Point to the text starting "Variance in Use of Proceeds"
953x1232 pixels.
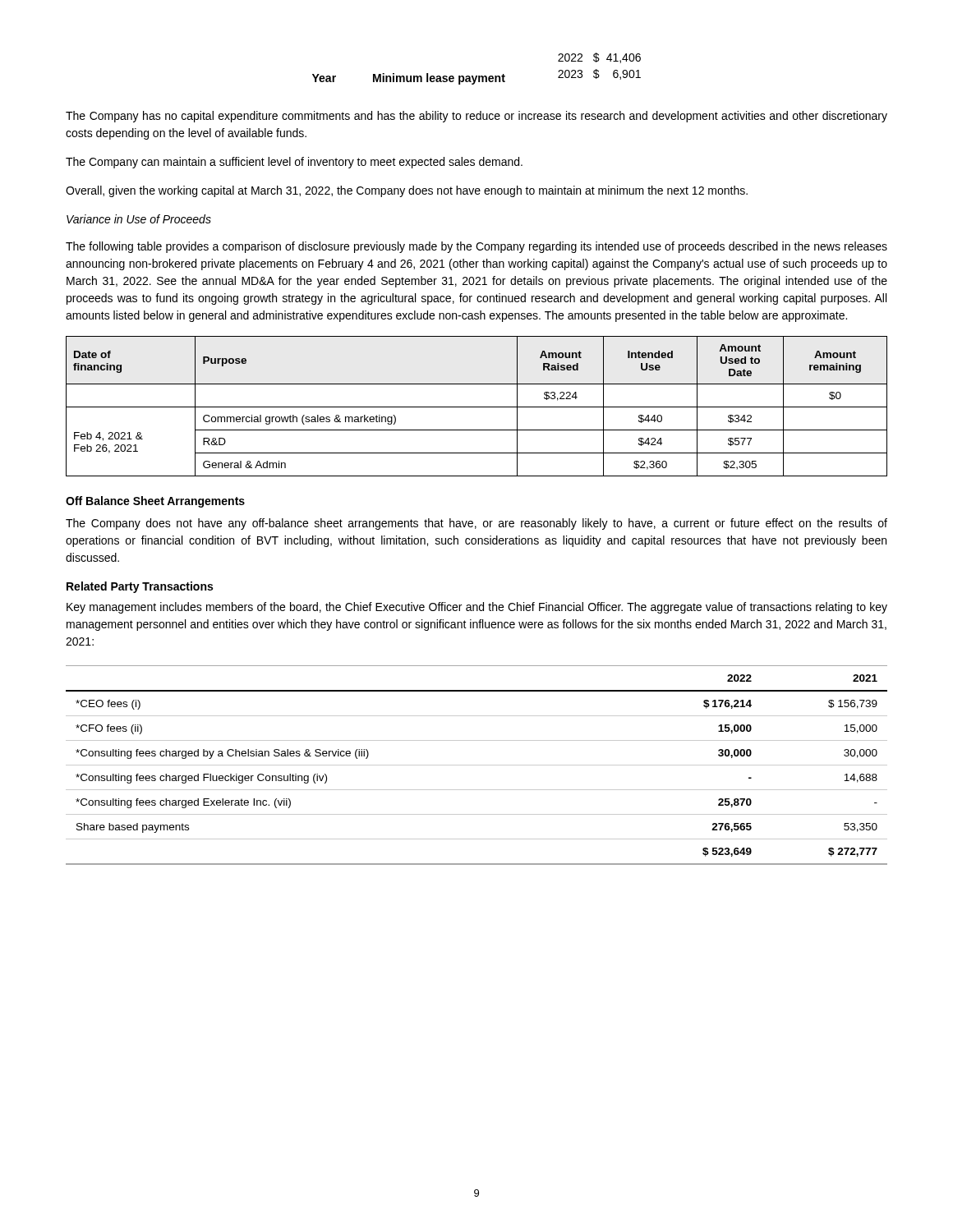[x=138, y=220]
